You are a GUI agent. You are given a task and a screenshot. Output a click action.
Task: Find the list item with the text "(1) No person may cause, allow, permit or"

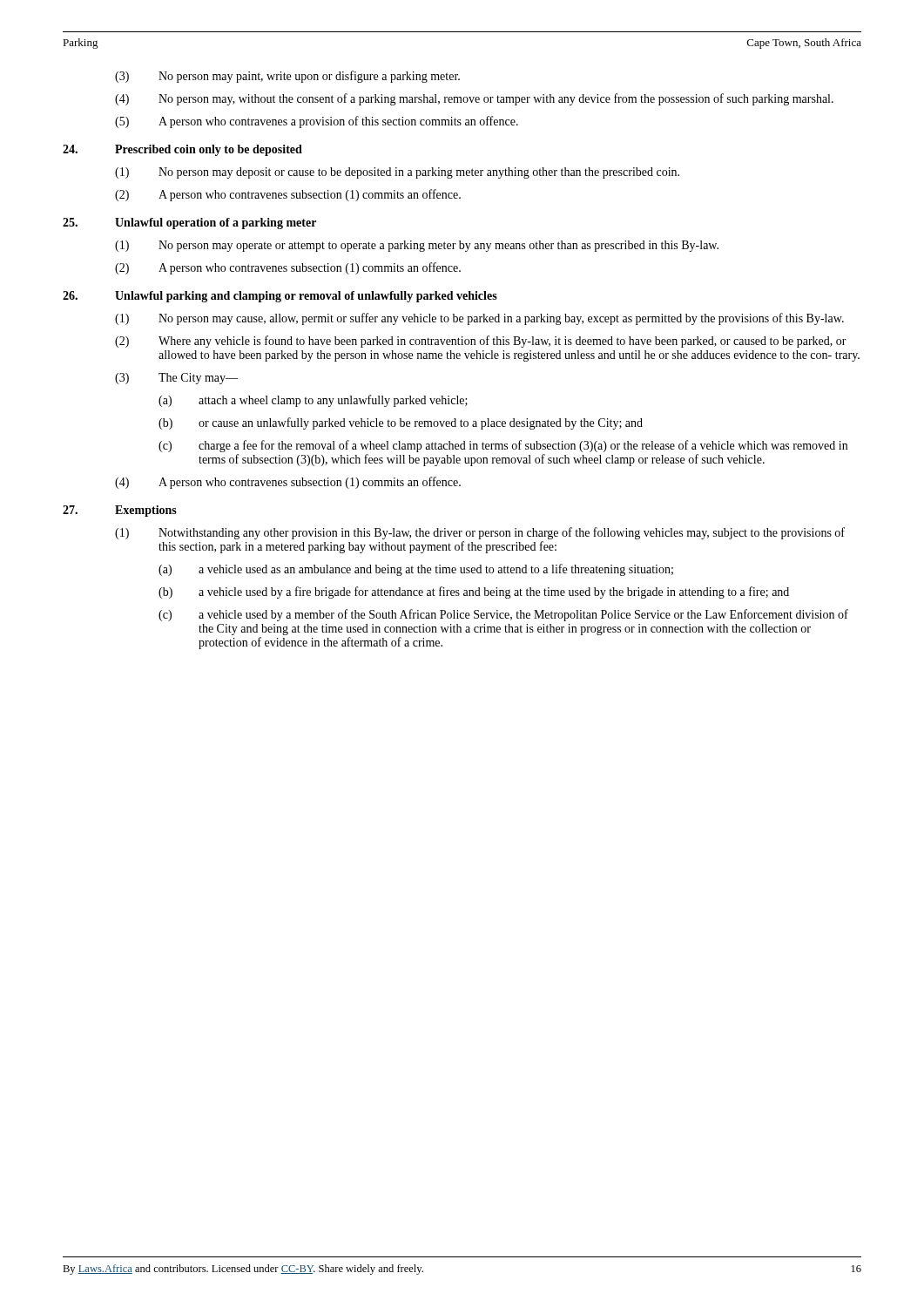point(488,319)
